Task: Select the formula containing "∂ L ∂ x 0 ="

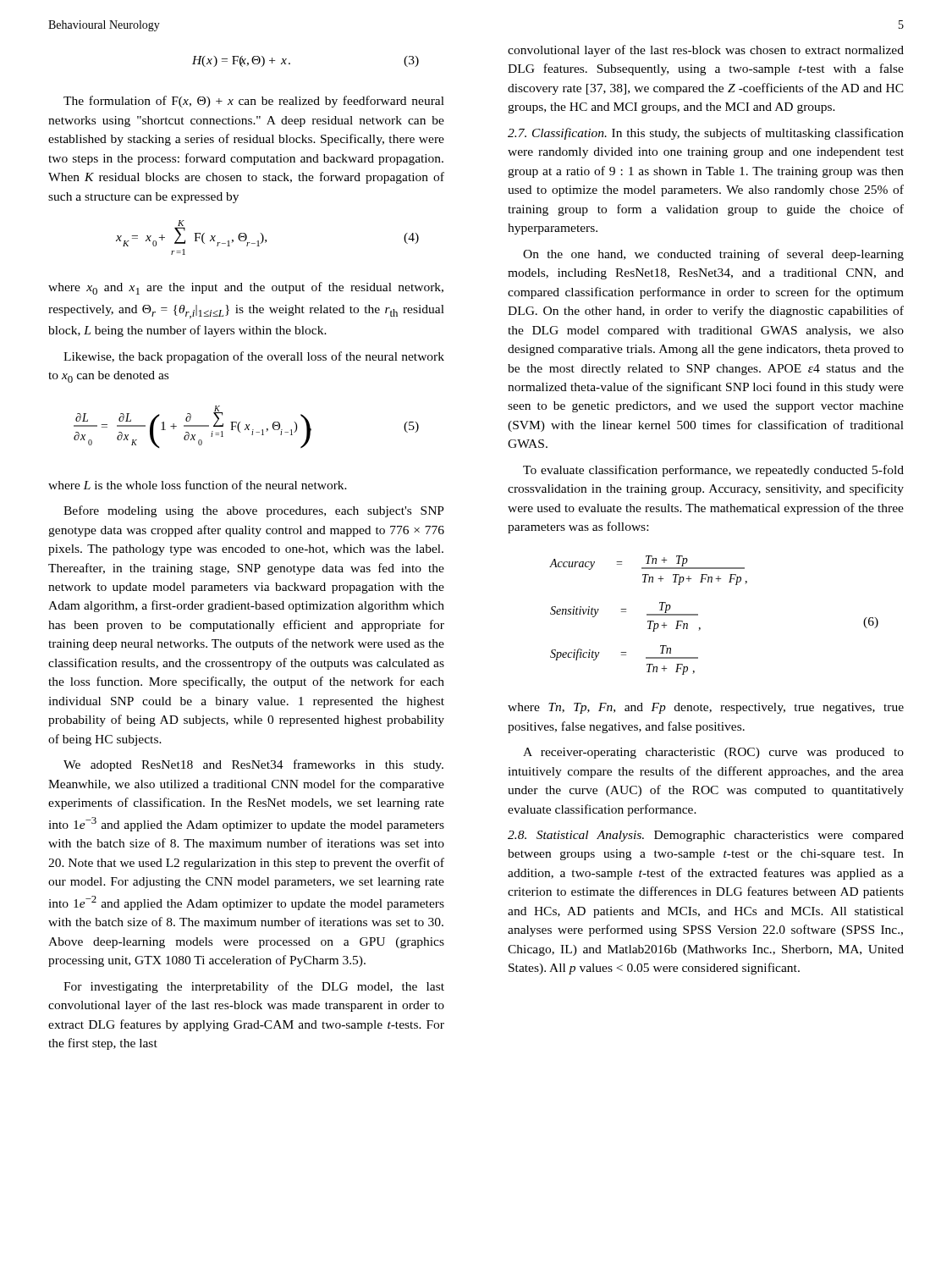Action: (x=246, y=428)
